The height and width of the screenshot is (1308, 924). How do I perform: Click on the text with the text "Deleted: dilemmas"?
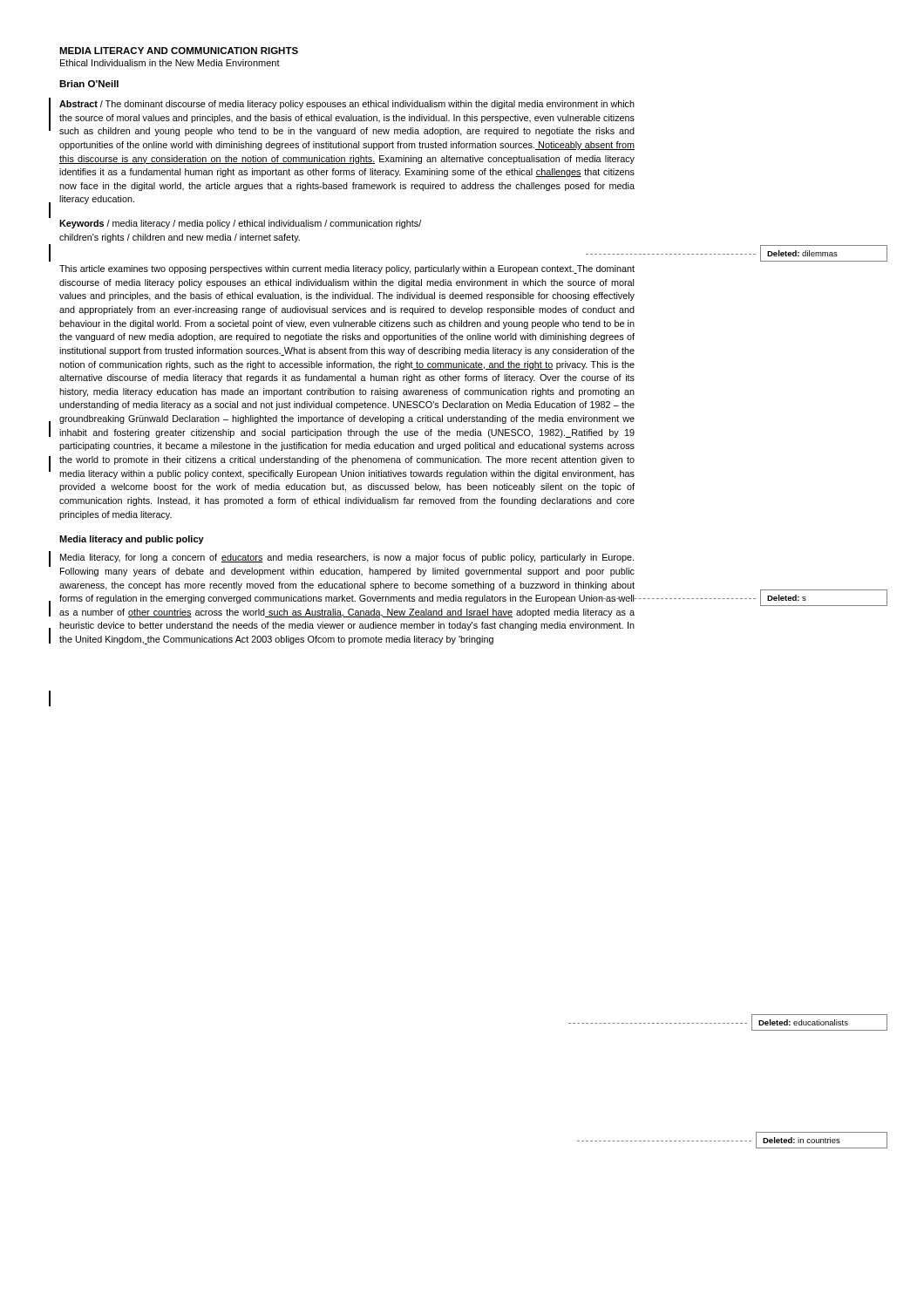coord(824,253)
